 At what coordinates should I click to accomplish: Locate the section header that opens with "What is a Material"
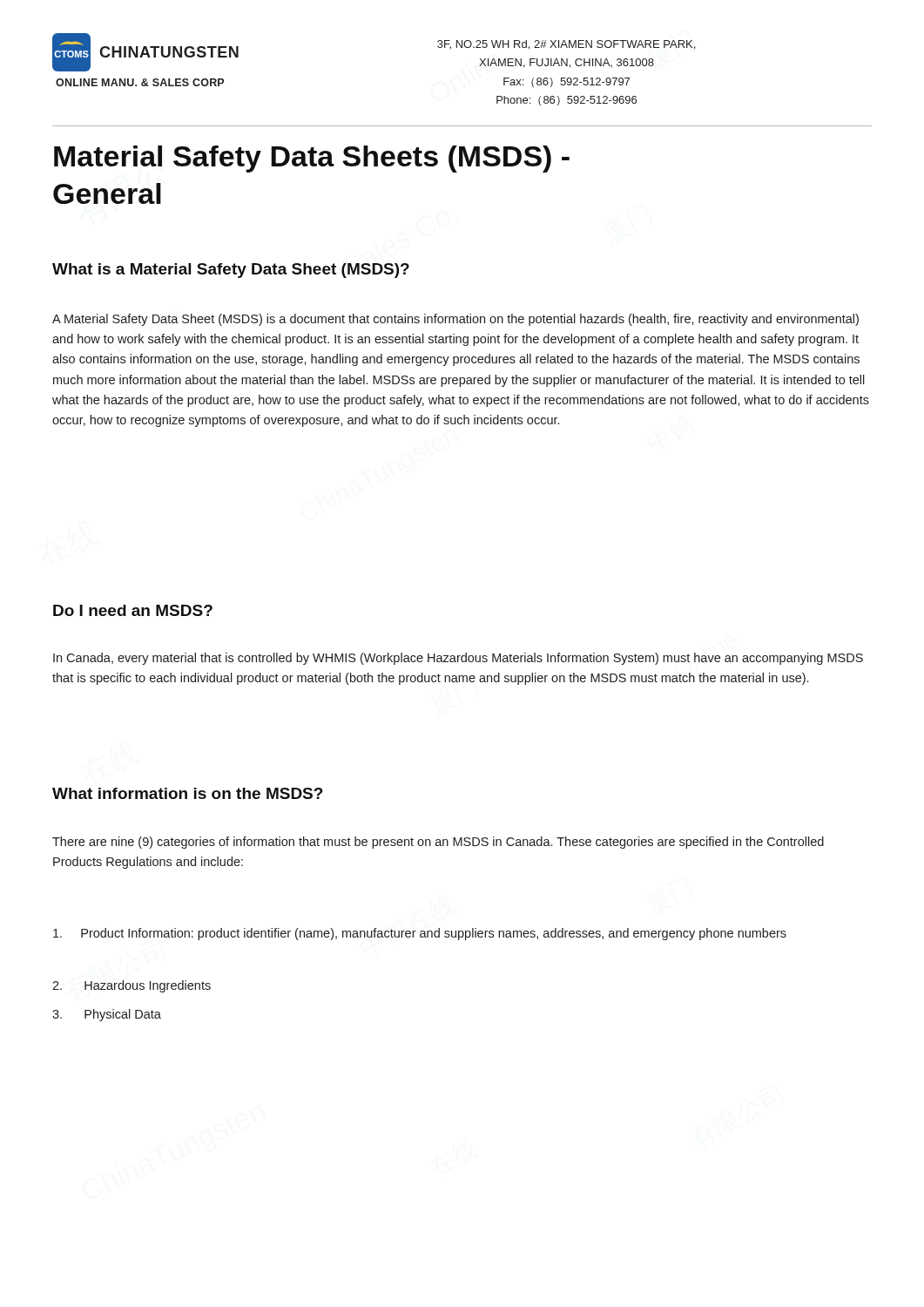click(x=231, y=271)
